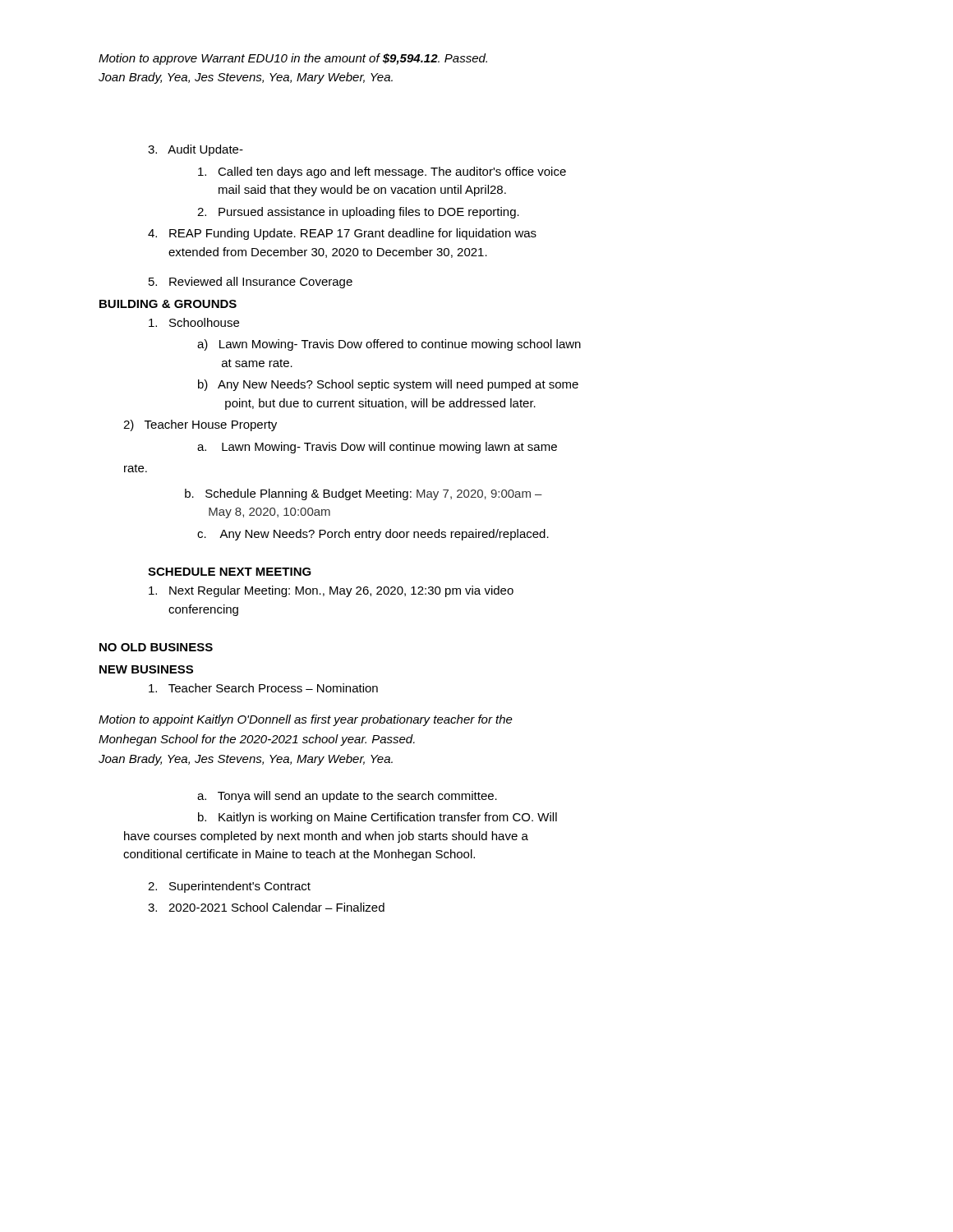Locate the element starting "b. Schedule Planning & Budget Meeting: May"

coord(361,502)
